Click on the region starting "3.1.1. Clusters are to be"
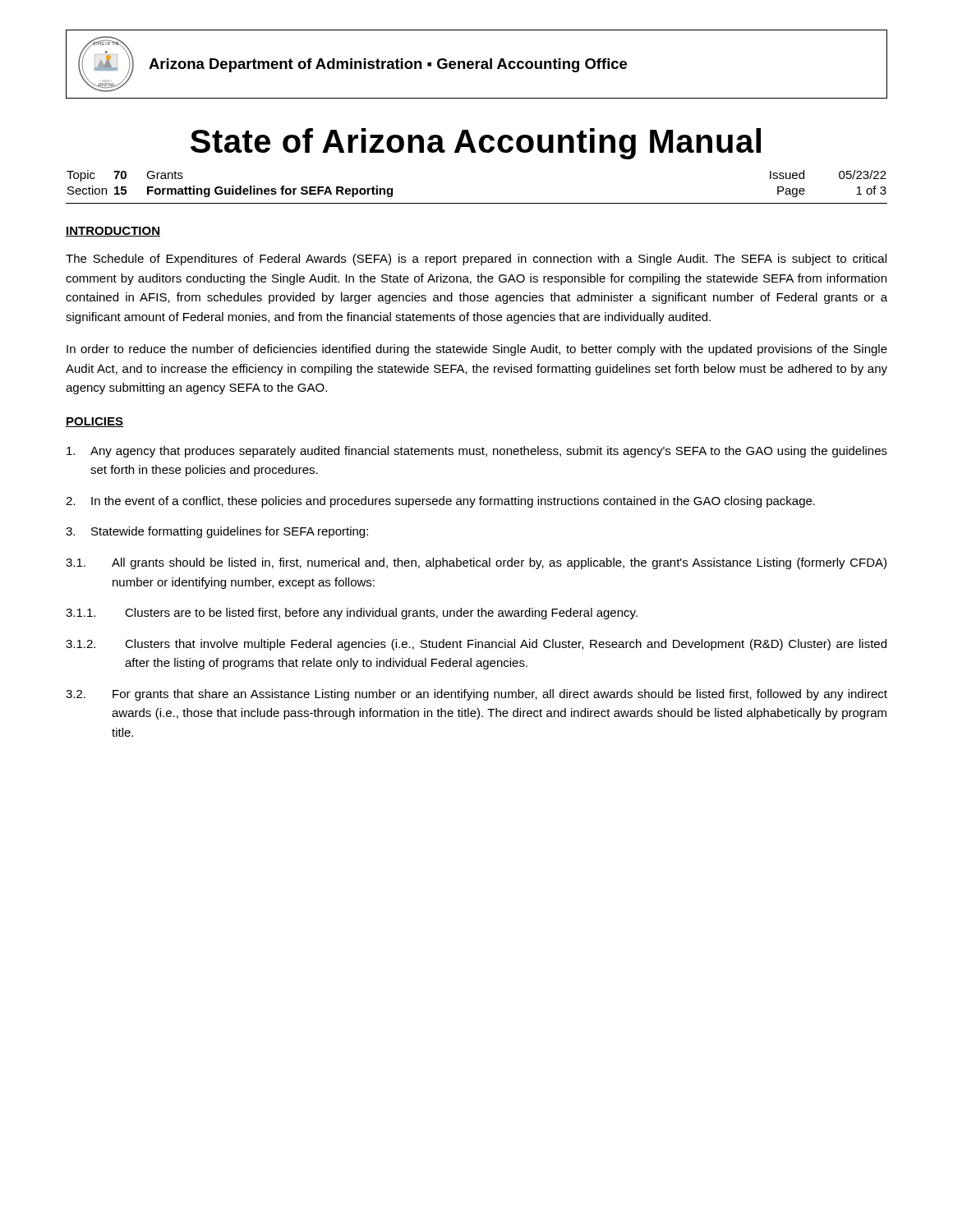 tap(352, 613)
